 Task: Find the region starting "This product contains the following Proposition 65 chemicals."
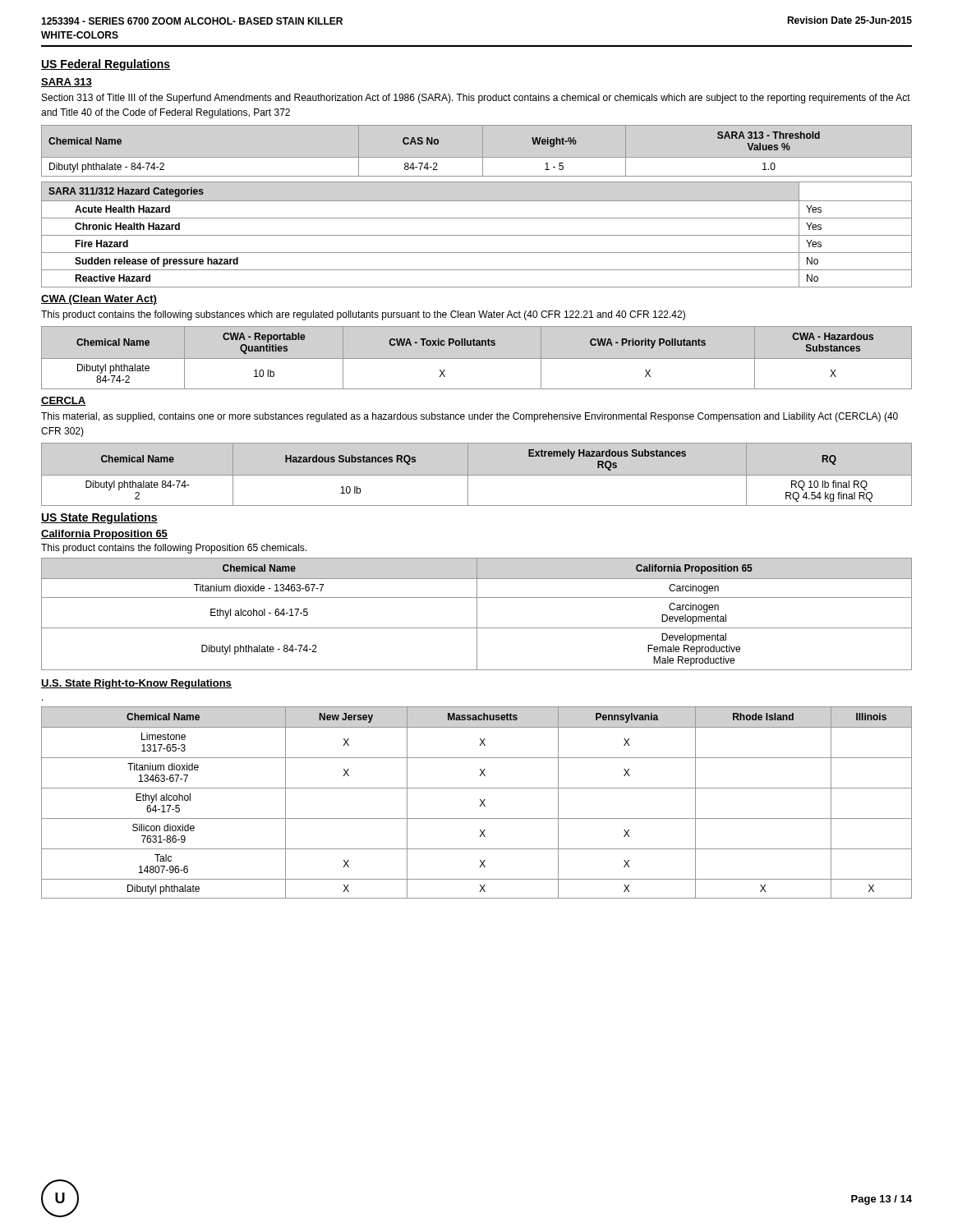[174, 548]
